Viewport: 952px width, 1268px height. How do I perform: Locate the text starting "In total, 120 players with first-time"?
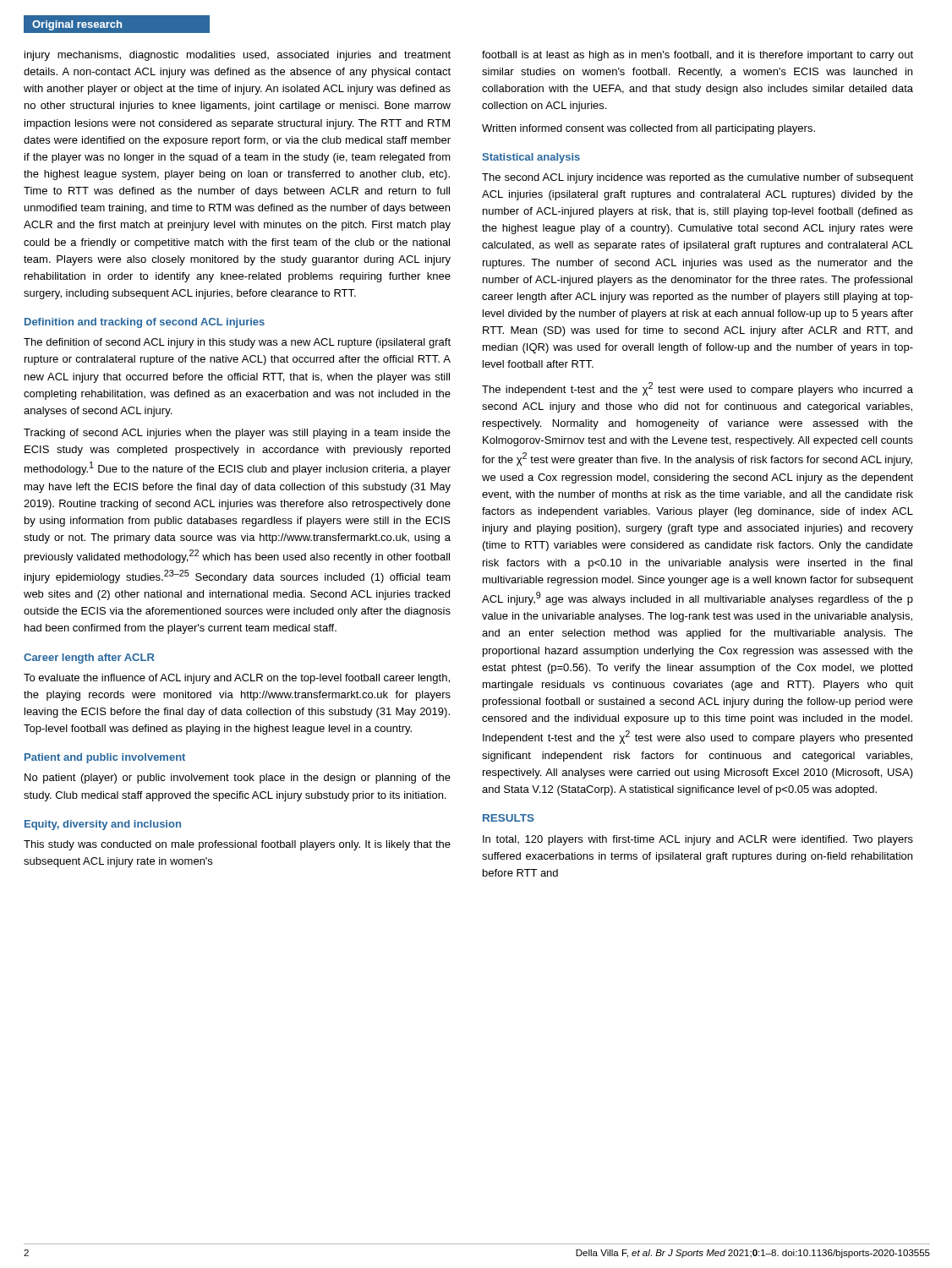coord(697,857)
